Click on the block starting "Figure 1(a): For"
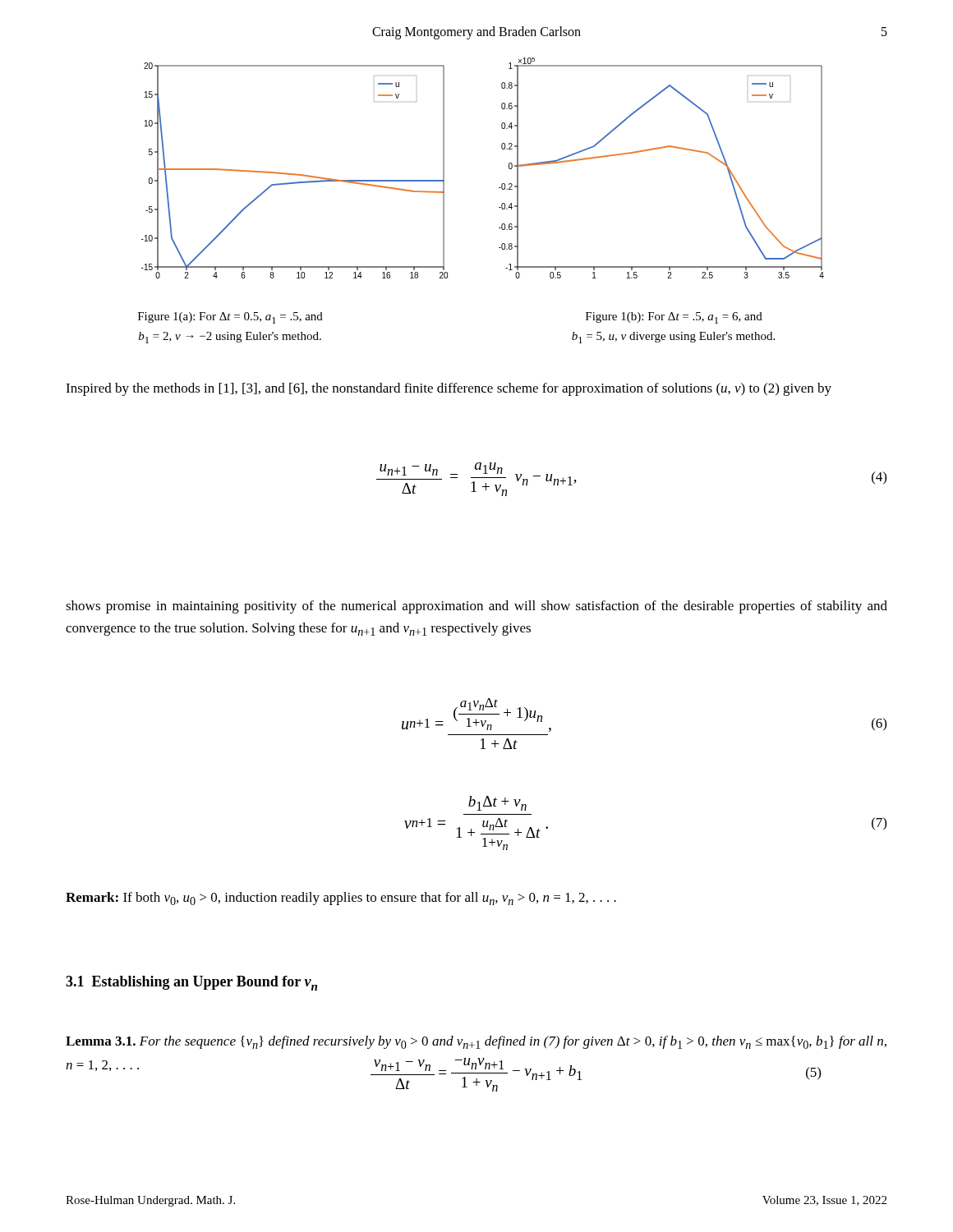Image resolution: width=953 pixels, height=1232 pixels. [230, 328]
